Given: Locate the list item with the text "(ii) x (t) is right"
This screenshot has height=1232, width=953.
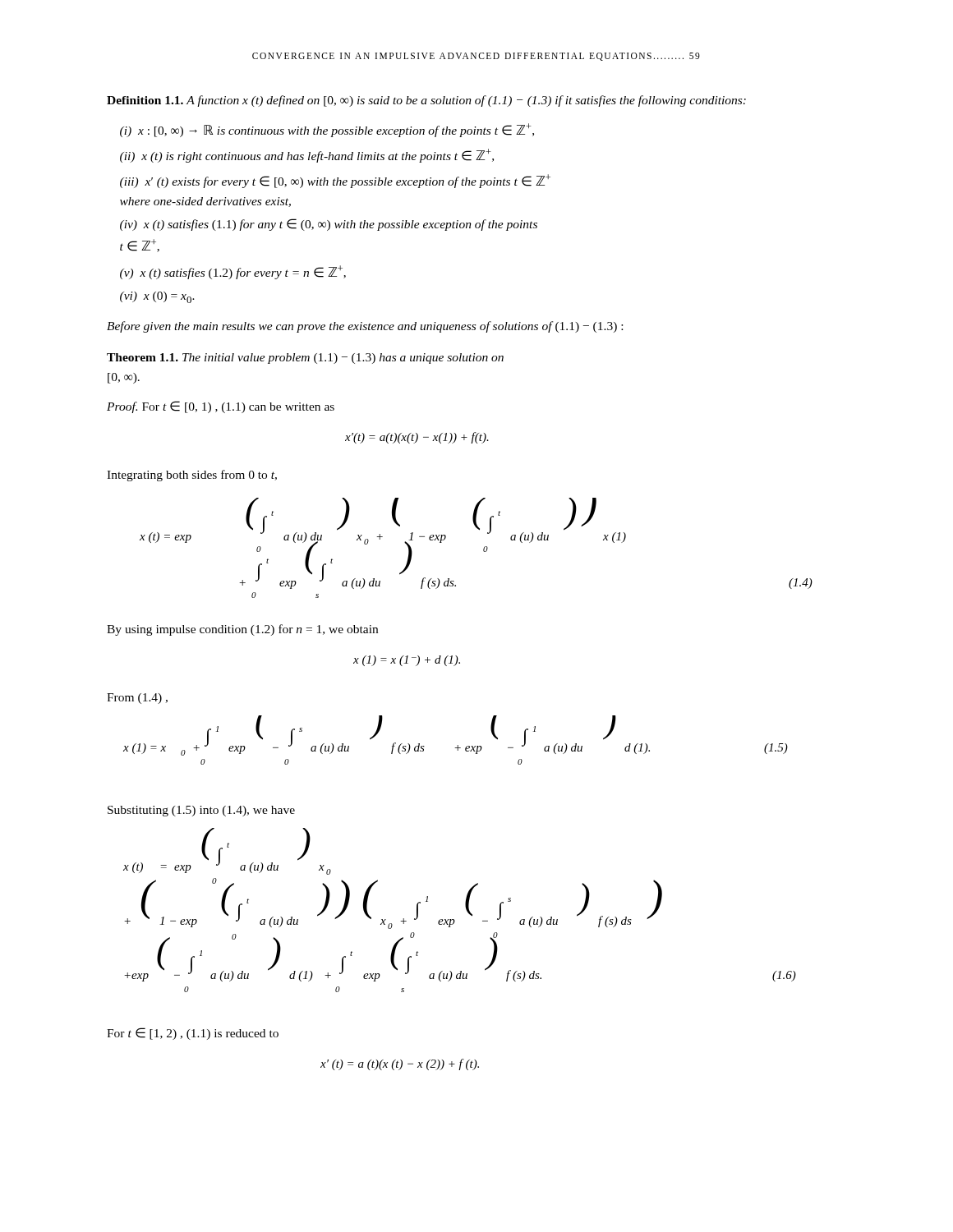Looking at the screenshot, I should (x=307, y=154).
